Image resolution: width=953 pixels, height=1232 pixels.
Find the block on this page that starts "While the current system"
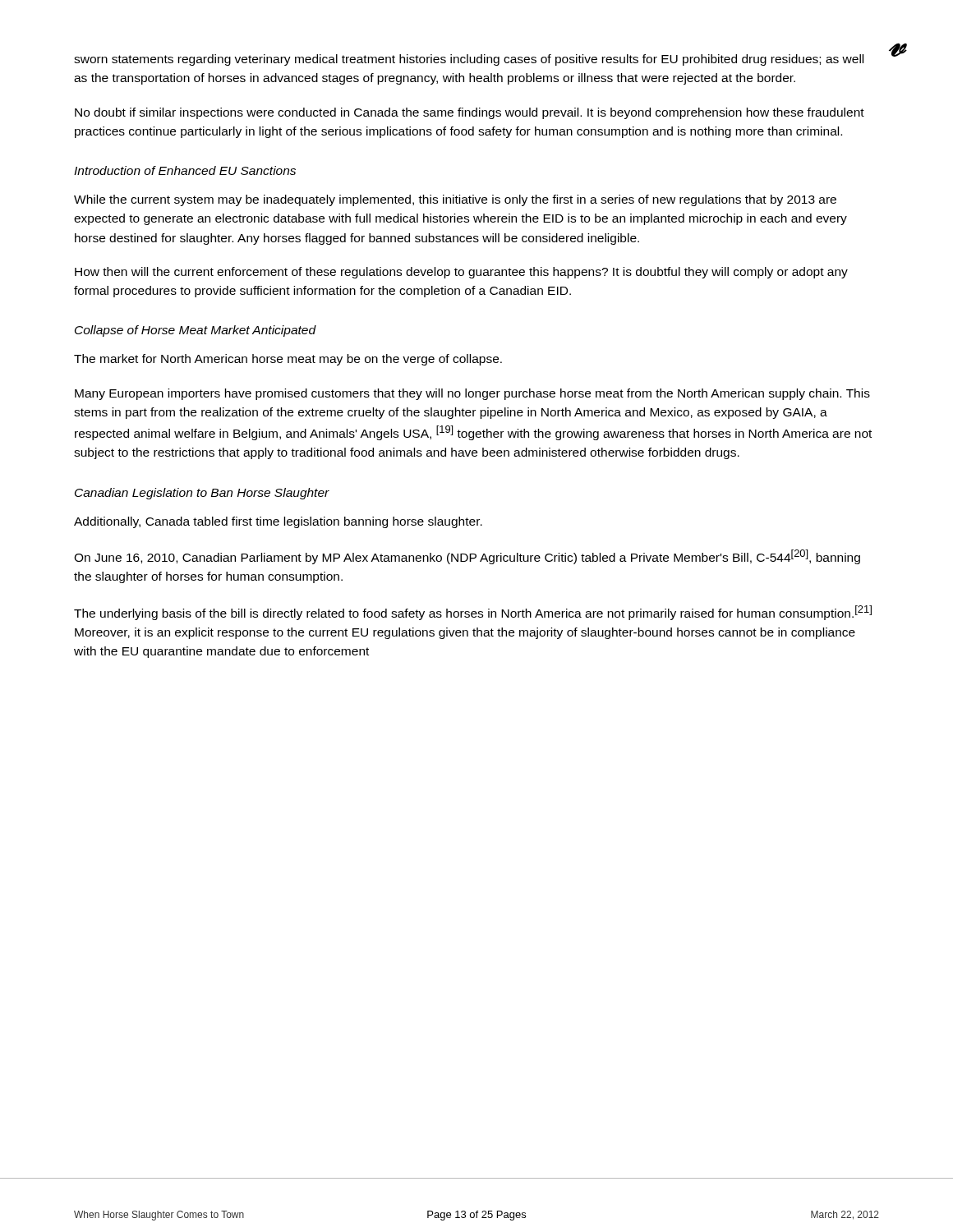(460, 218)
